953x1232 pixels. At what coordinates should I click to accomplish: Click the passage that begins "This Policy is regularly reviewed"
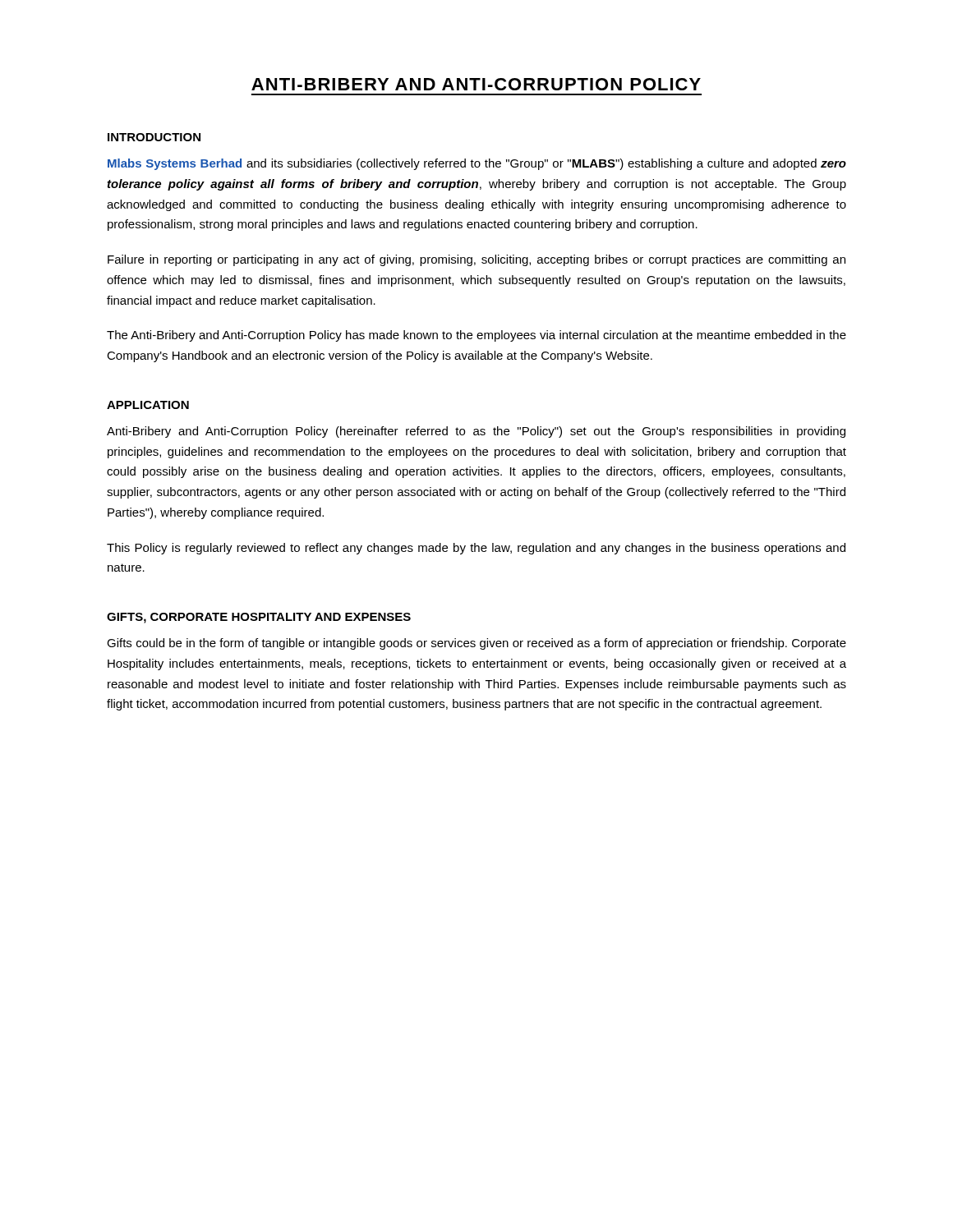pos(476,557)
